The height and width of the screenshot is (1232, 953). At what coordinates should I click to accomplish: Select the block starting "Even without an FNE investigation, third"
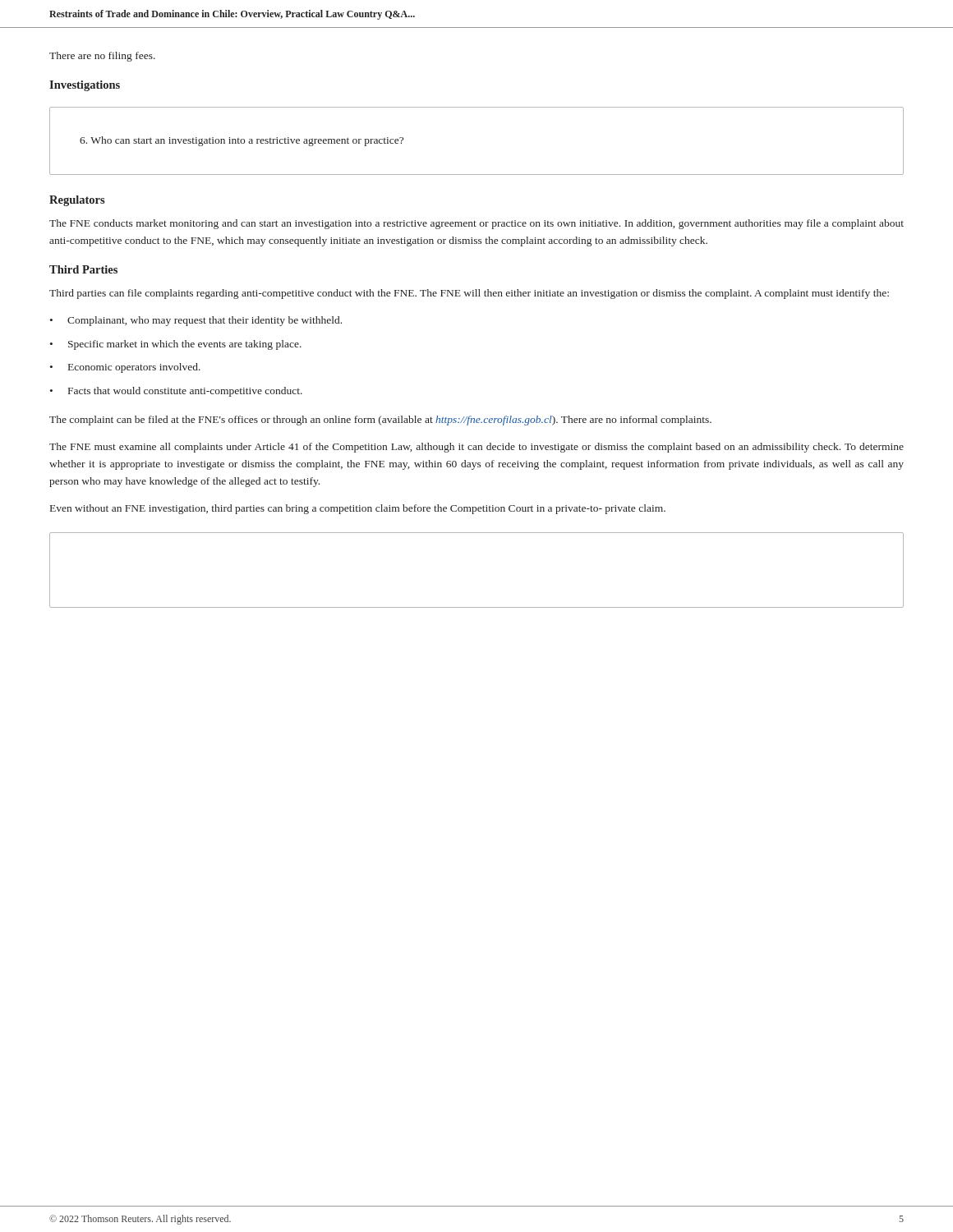tap(358, 508)
